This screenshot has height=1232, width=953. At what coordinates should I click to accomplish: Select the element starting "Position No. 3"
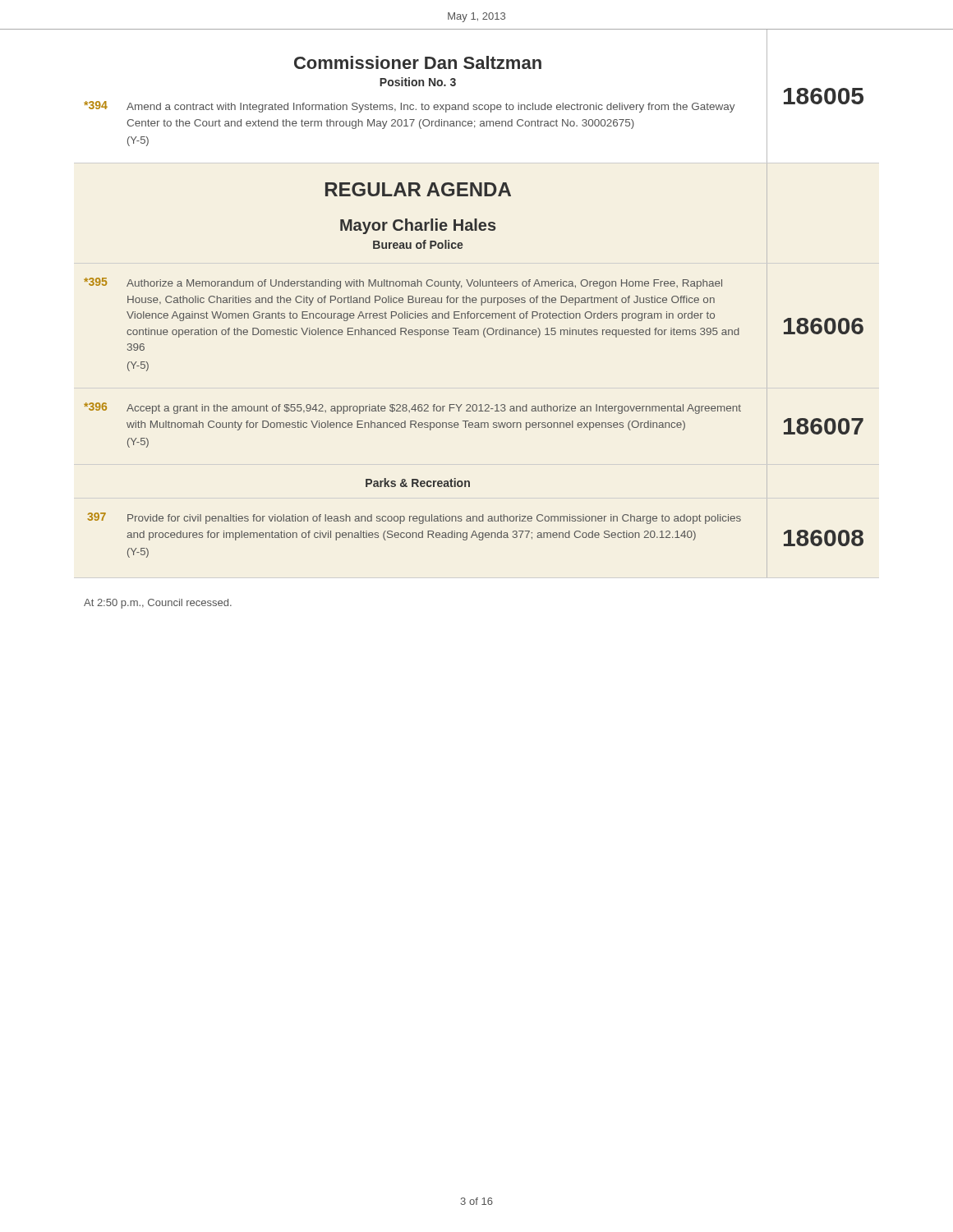coord(418,82)
